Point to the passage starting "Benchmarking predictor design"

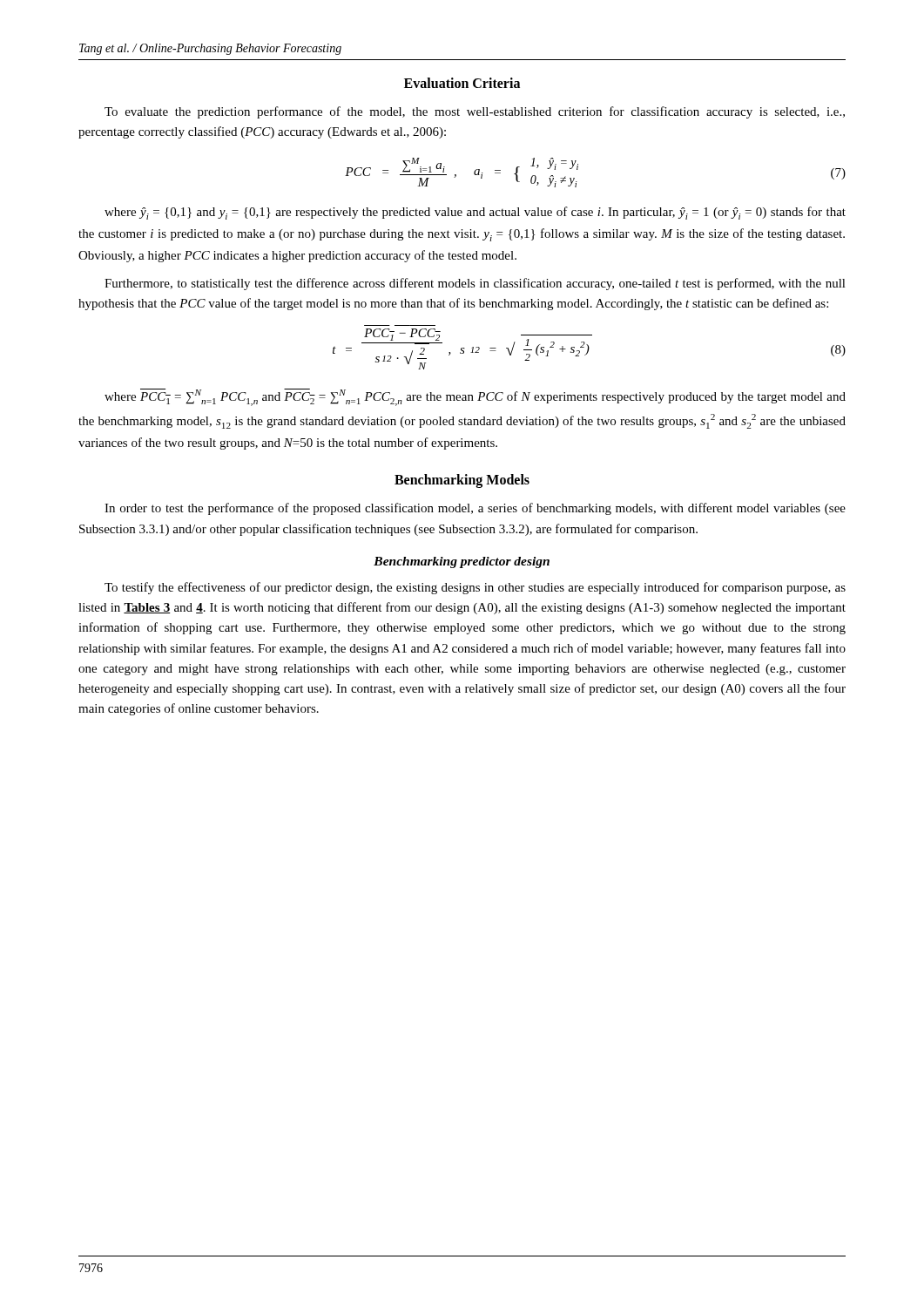[x=462, y=561]
